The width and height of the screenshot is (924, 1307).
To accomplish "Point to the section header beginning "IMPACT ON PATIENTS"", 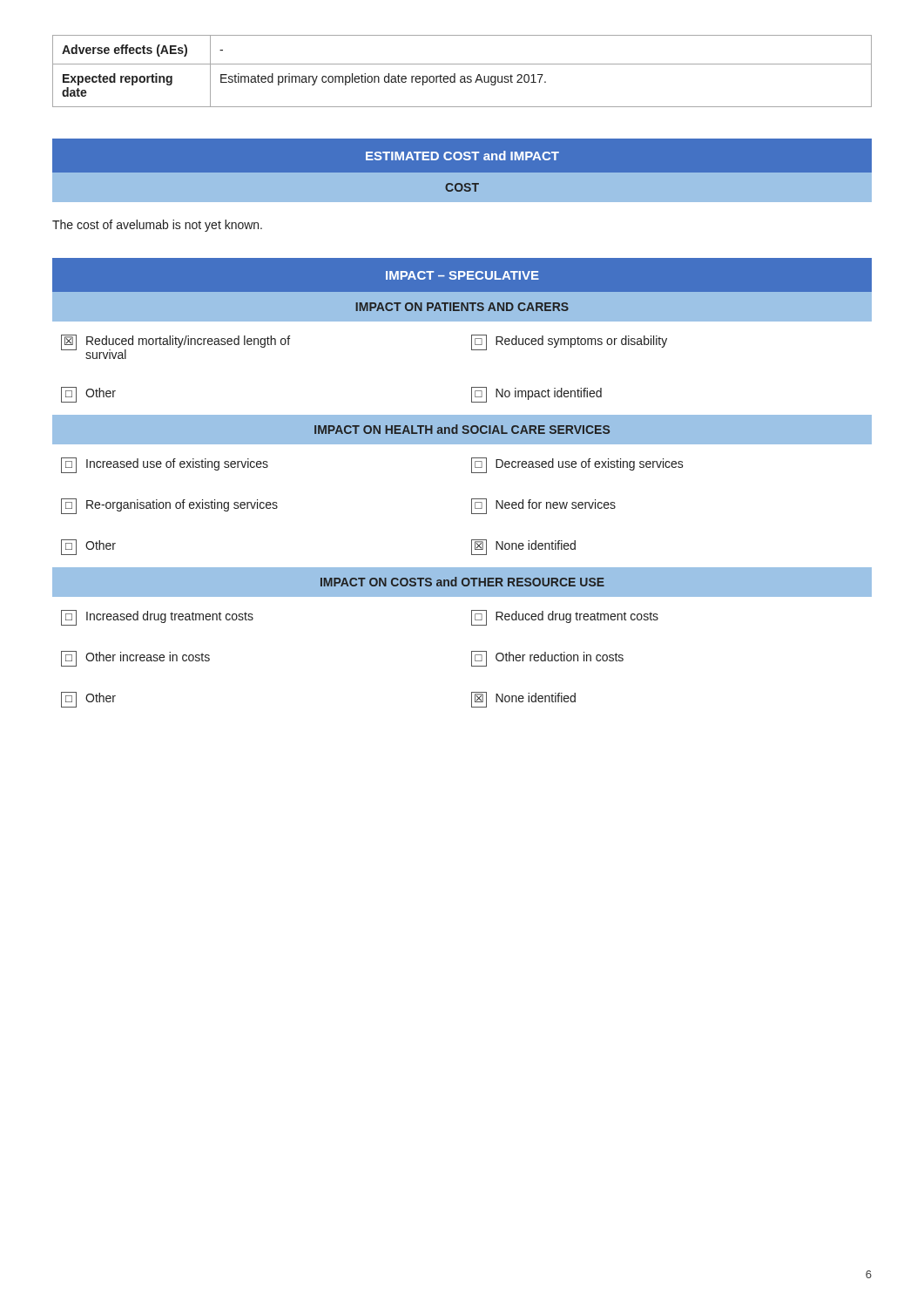I will pyautogui.click(x=462, y=307).
